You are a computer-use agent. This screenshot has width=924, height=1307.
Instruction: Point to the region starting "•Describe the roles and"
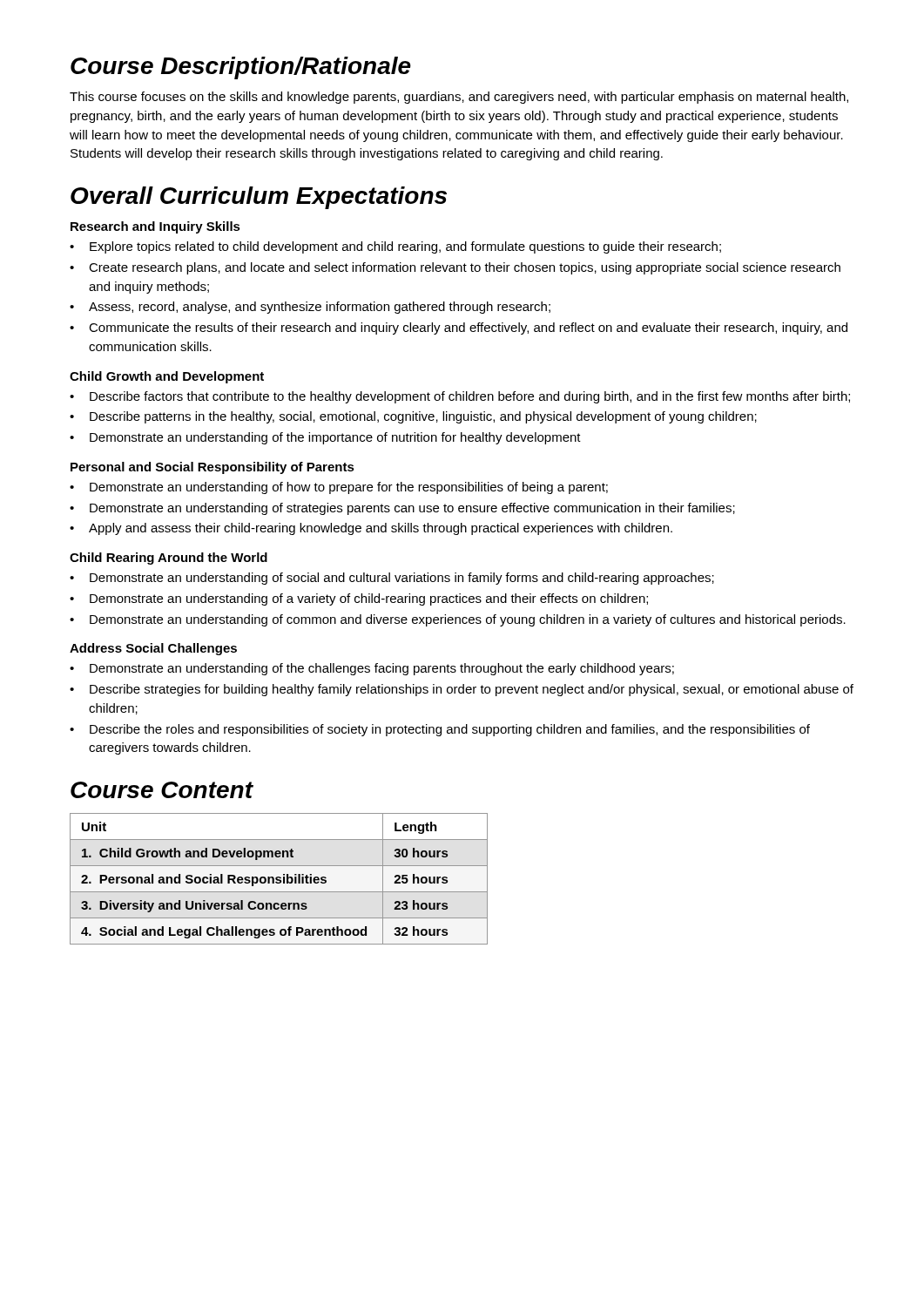(x=462, y=738)
